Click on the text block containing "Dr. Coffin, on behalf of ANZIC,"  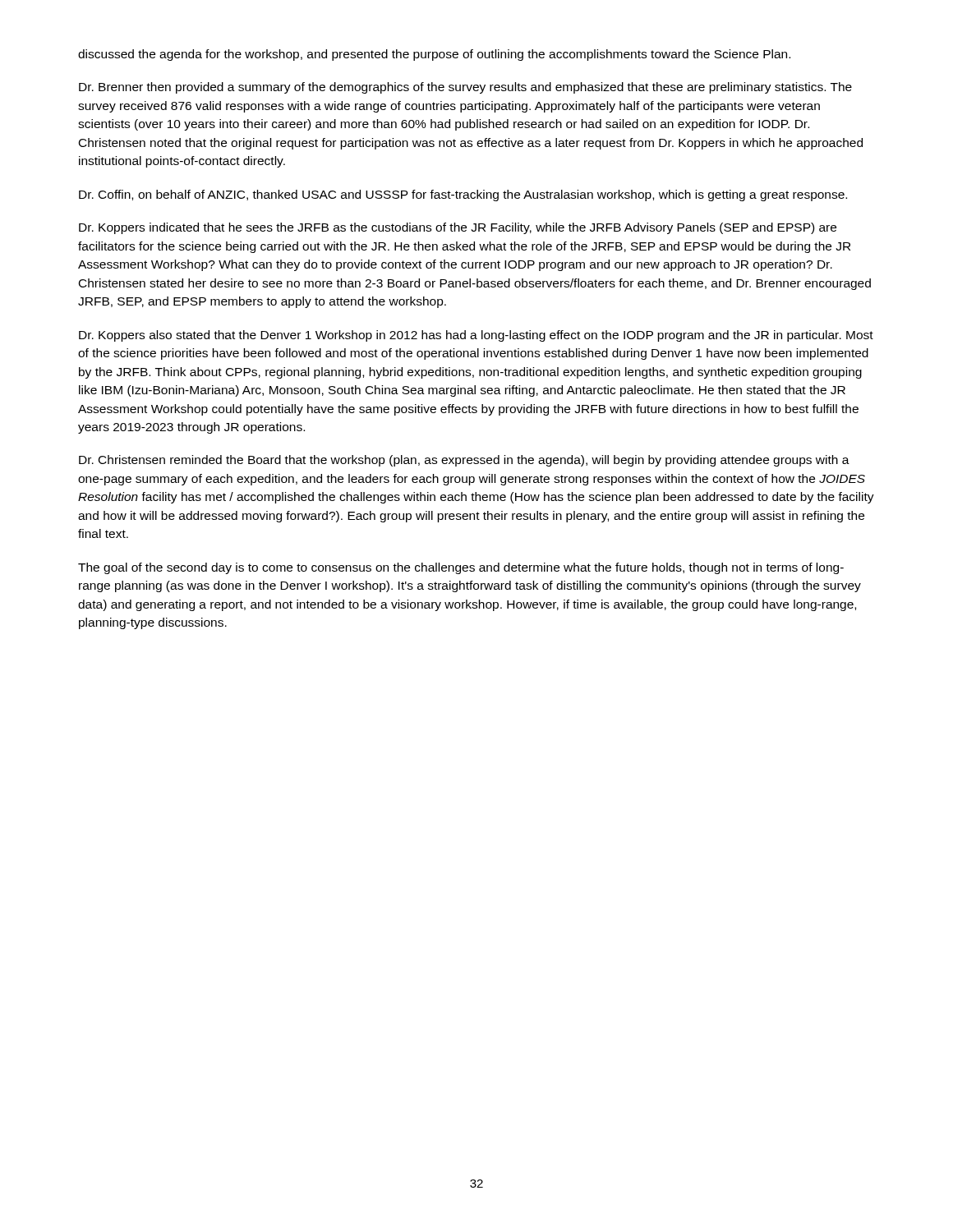[x=463, y=194]
